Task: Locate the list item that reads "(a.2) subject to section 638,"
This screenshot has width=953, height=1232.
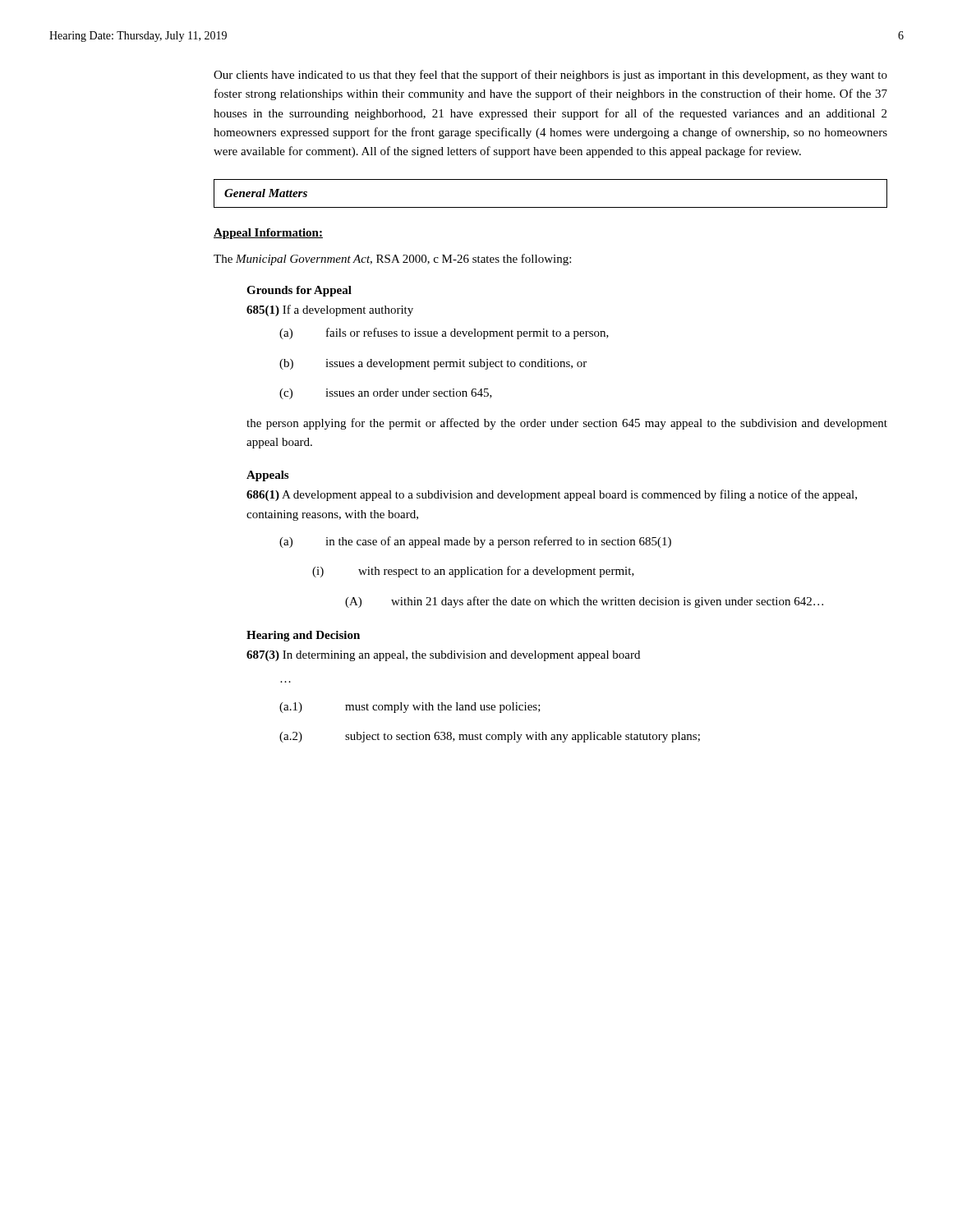Action: (x=583, y=736)
